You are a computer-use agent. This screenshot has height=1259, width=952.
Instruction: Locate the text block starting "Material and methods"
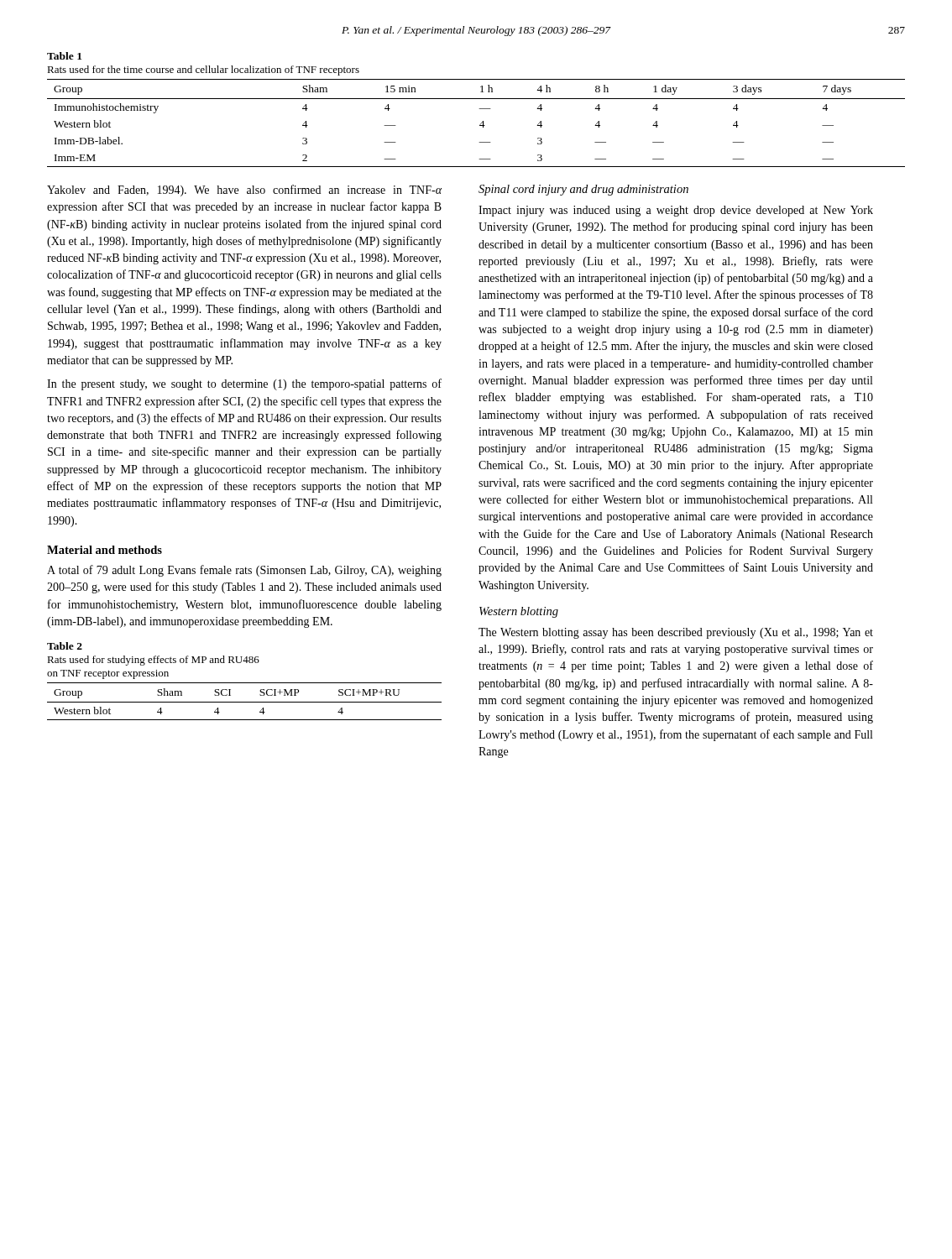pyautogui.click(x=104, y=550)
